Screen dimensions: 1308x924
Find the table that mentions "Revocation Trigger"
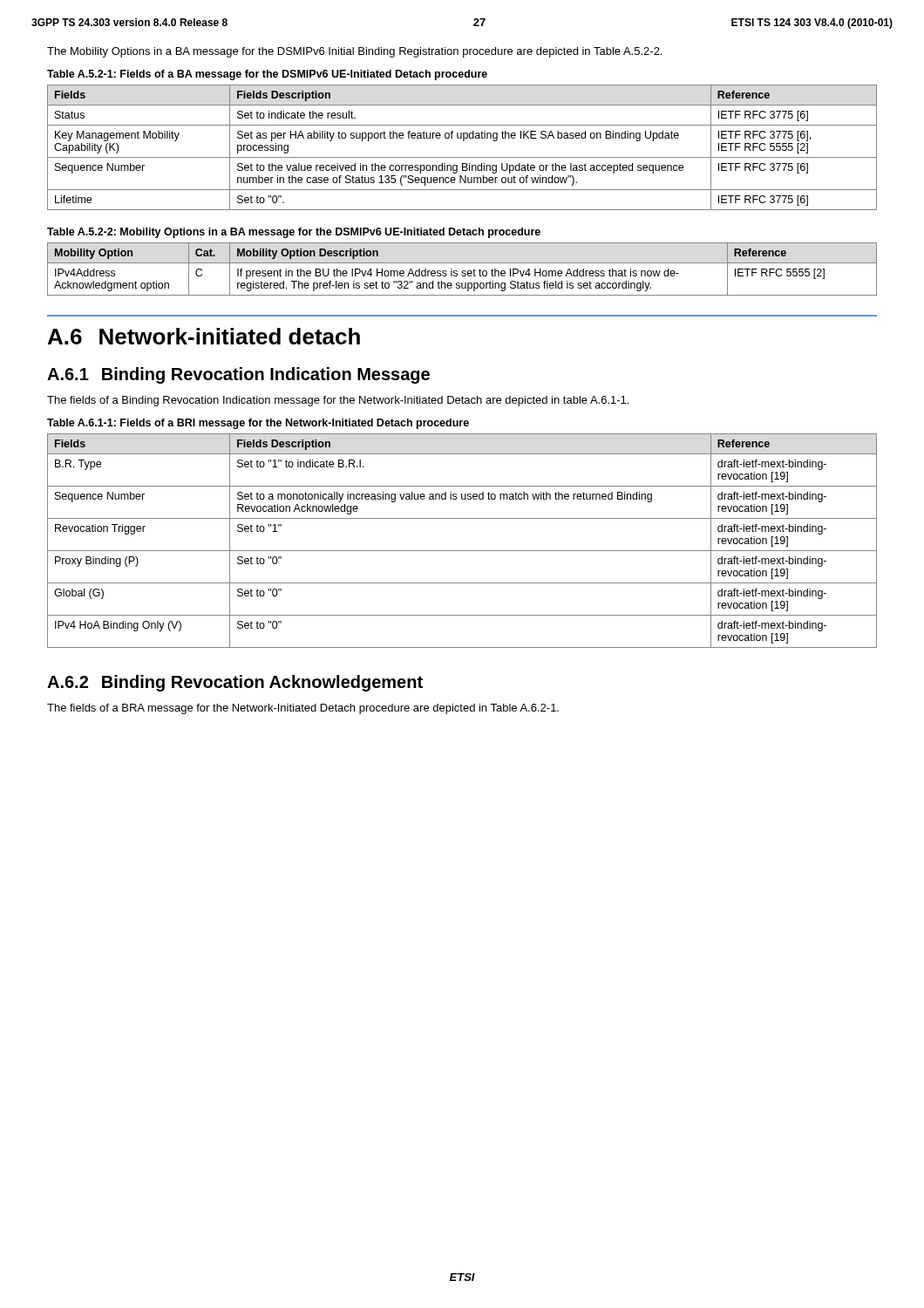pos(462,541)
